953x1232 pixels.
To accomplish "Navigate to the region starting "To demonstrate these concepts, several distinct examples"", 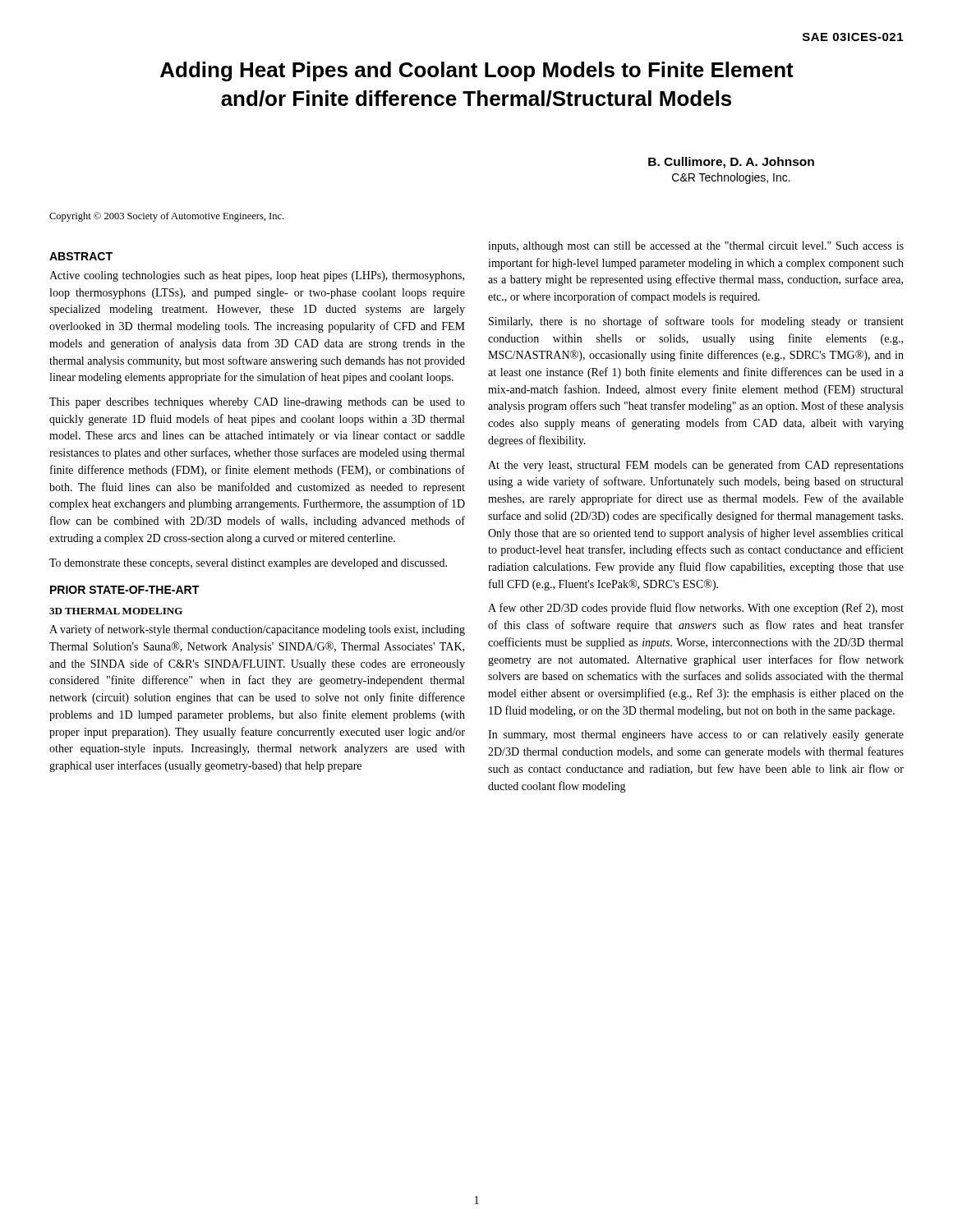I will click(x=248, y=563).
